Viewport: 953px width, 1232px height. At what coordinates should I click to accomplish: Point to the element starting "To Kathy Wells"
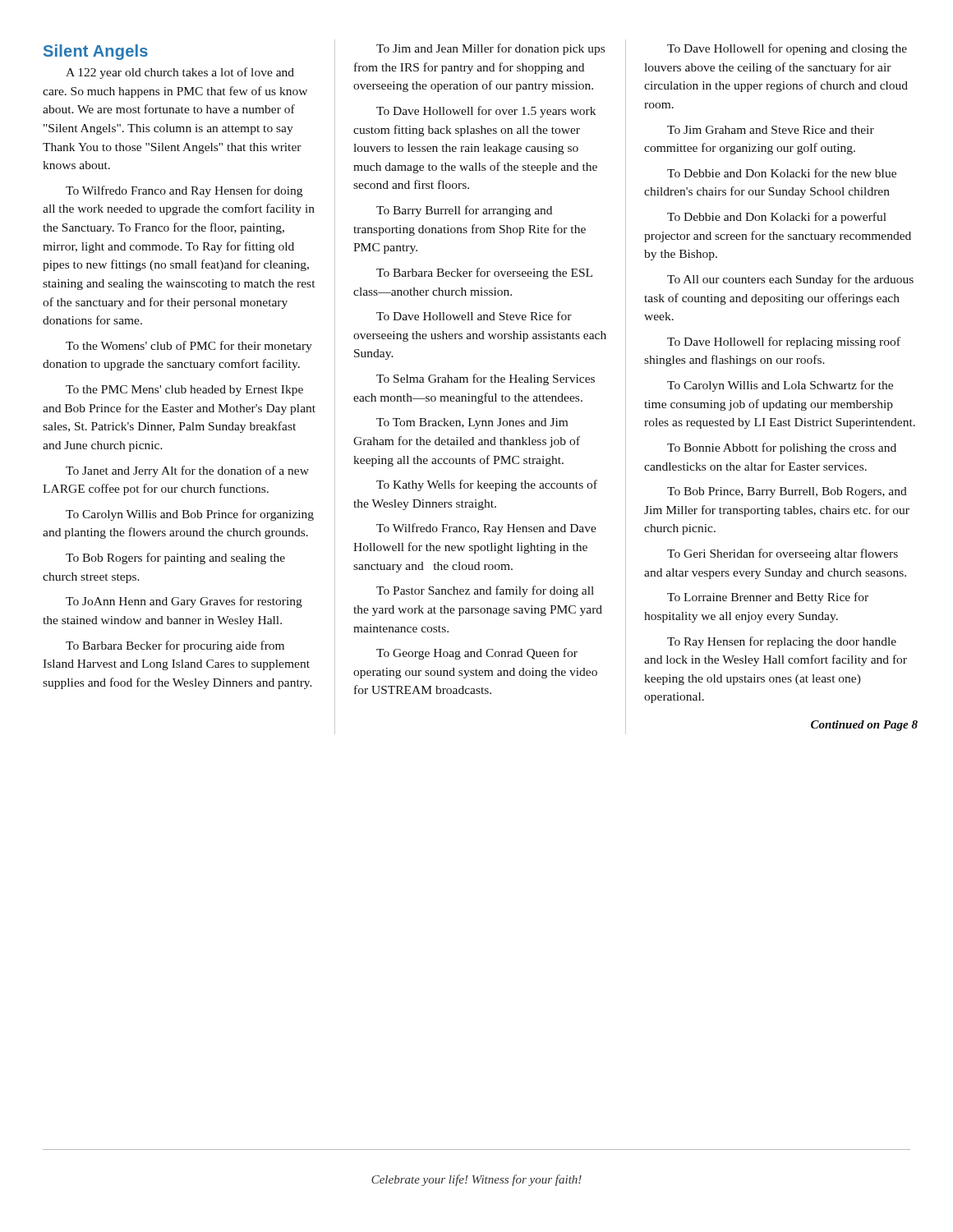pyautogui.click(x=480, y=494)
